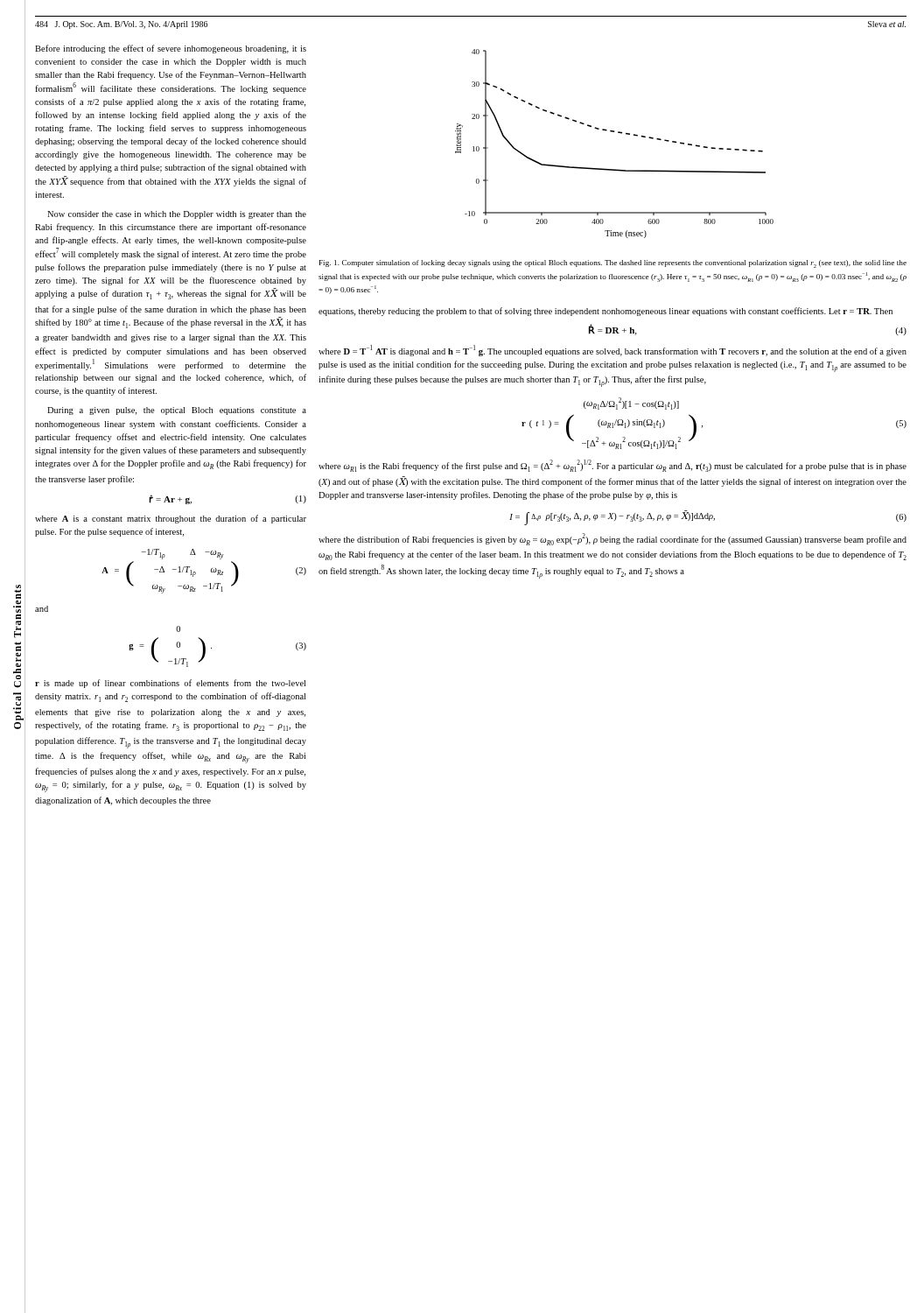This screenshot has height=1313, width=924.
Task: Locate the block of text that opens with "equations, thereby reducing the"
Action: [606, 311]
